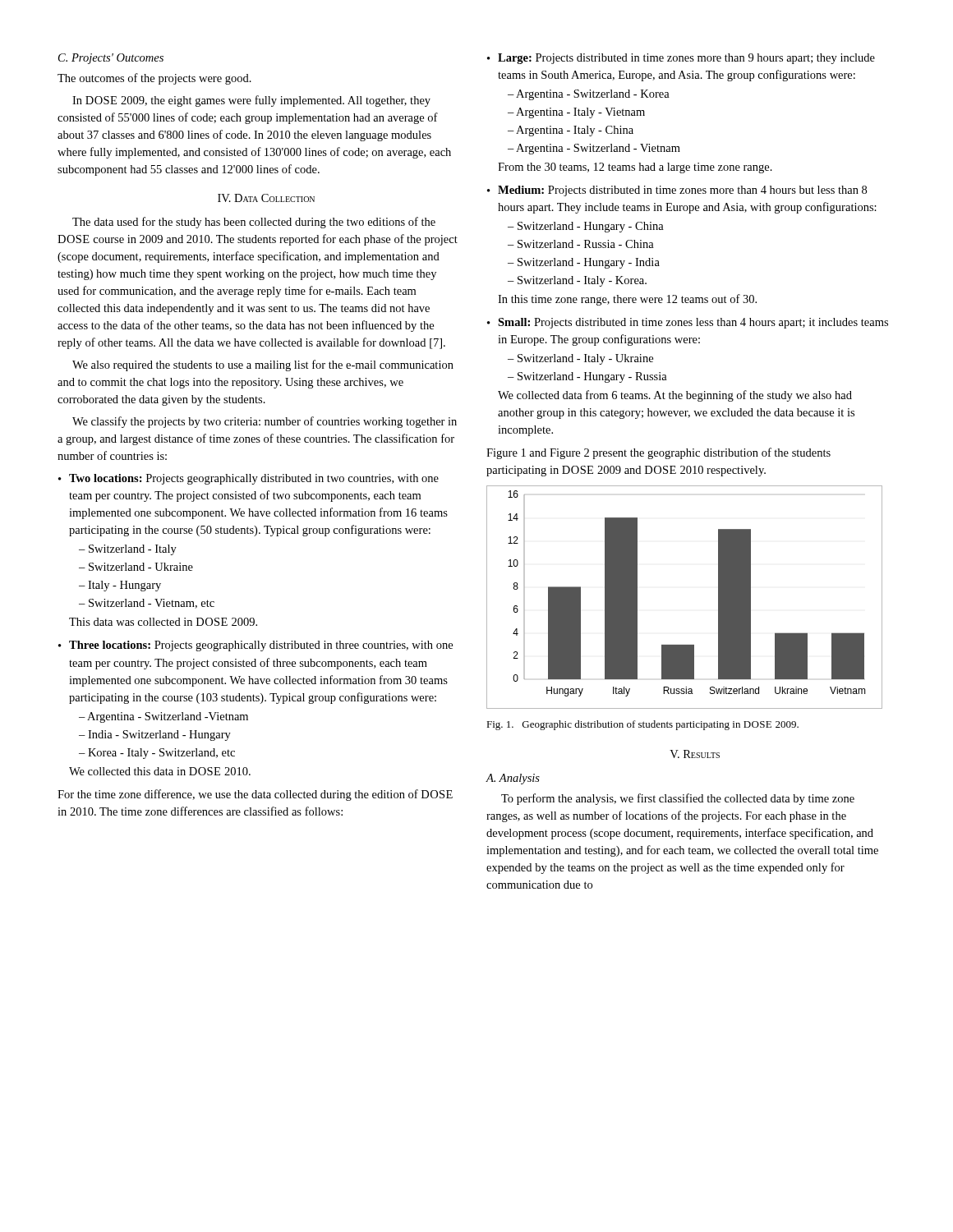
Task: Locate the text block containing "For the time zone"
Action: (259, 803)
